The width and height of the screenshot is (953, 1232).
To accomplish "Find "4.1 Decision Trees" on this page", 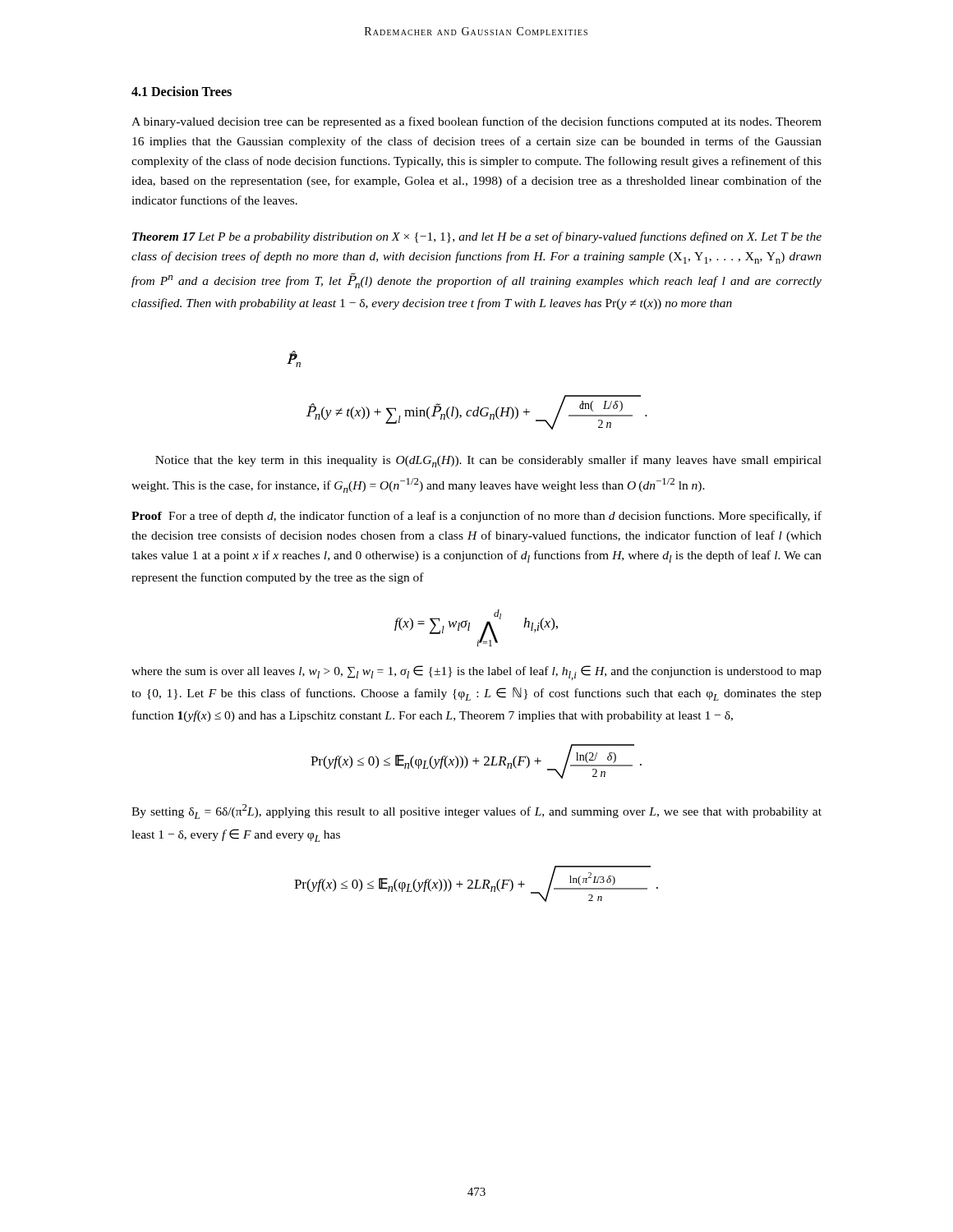I will (x=182, y=92).
